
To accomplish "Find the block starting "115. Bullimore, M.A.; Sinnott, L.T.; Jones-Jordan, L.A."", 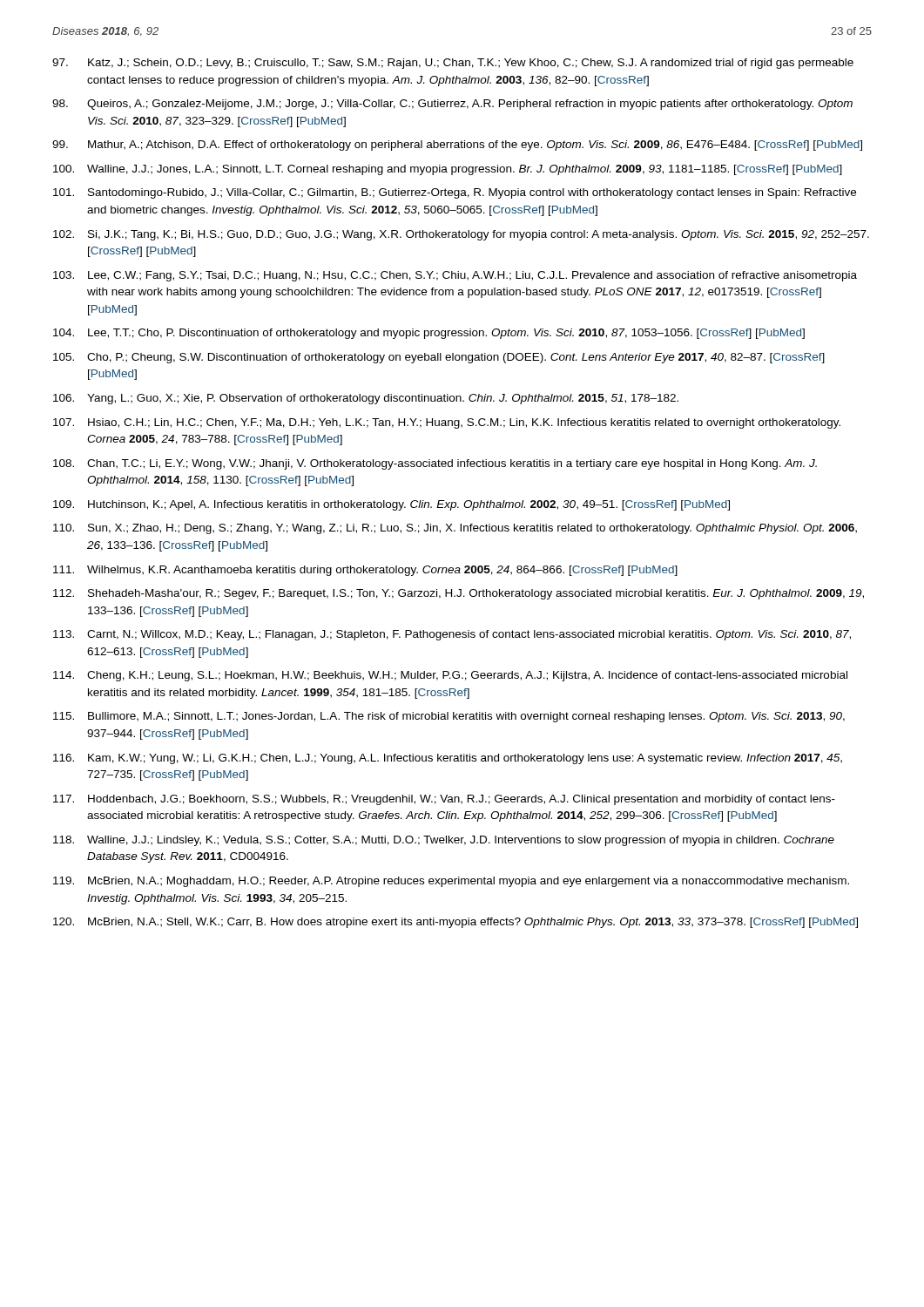I will 462,725.
